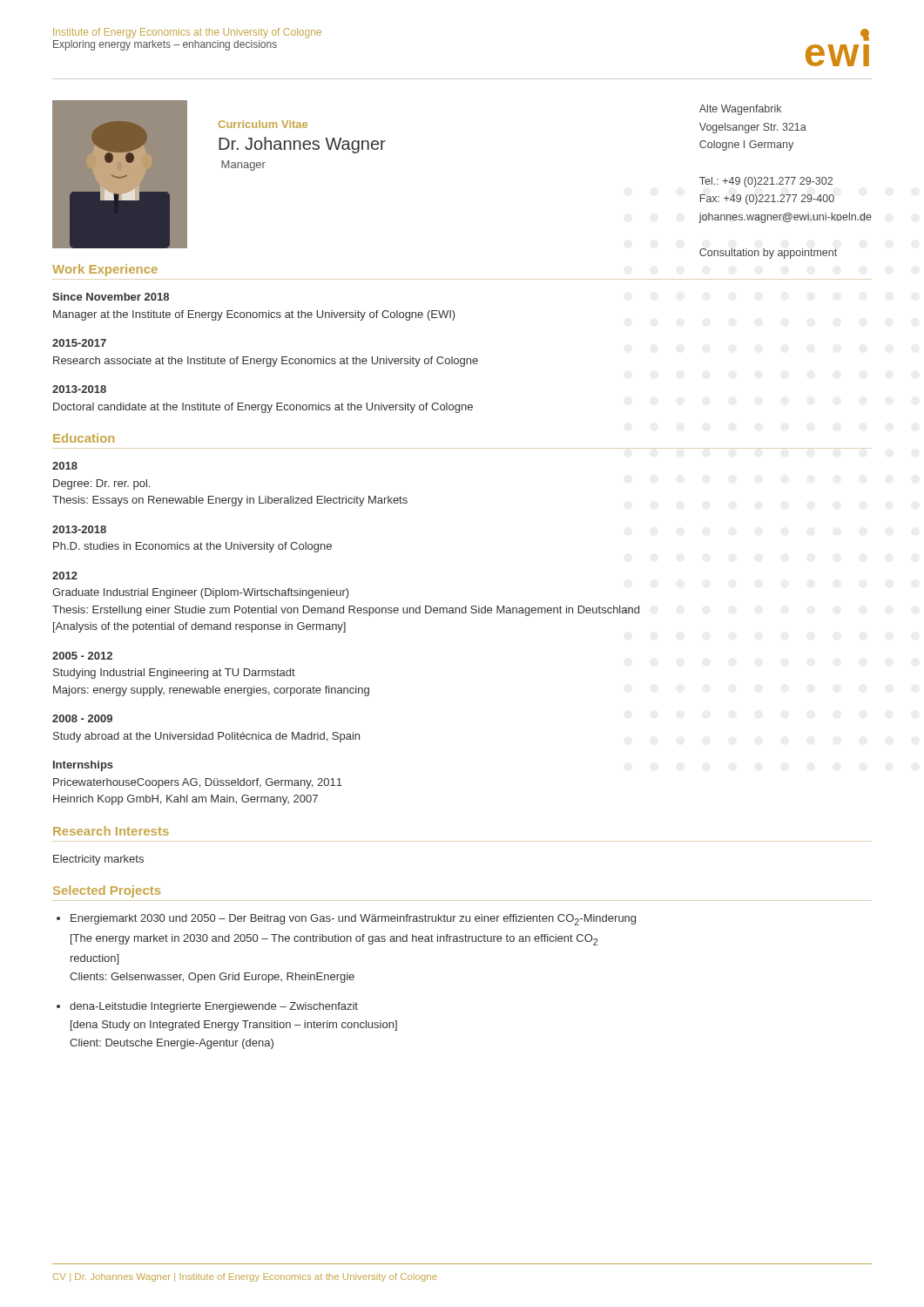Select the text block that says "2012 Graduate Industrial"
Screen dimensions: 1307x924
tap(346, 601)
